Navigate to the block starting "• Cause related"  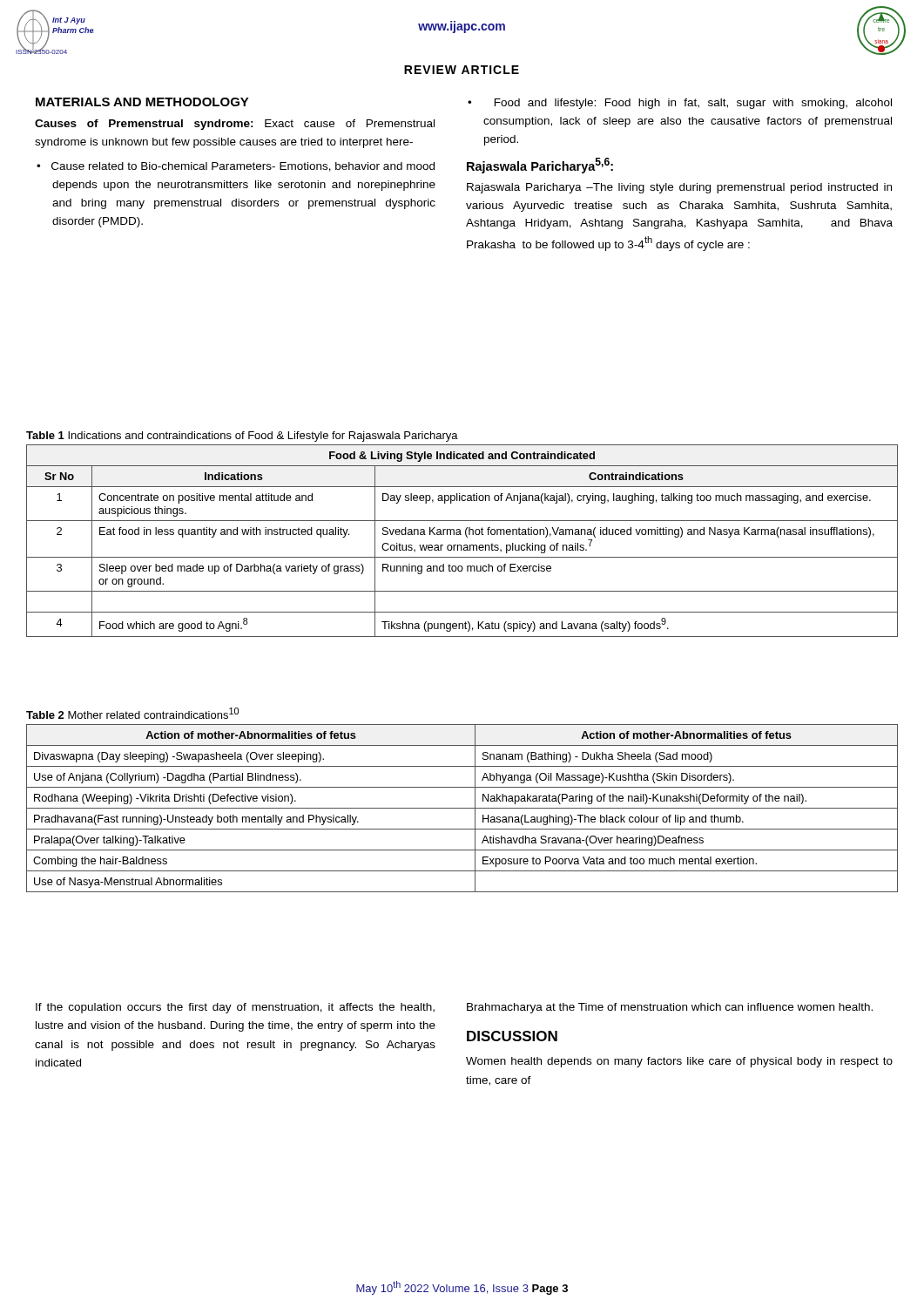236,193
